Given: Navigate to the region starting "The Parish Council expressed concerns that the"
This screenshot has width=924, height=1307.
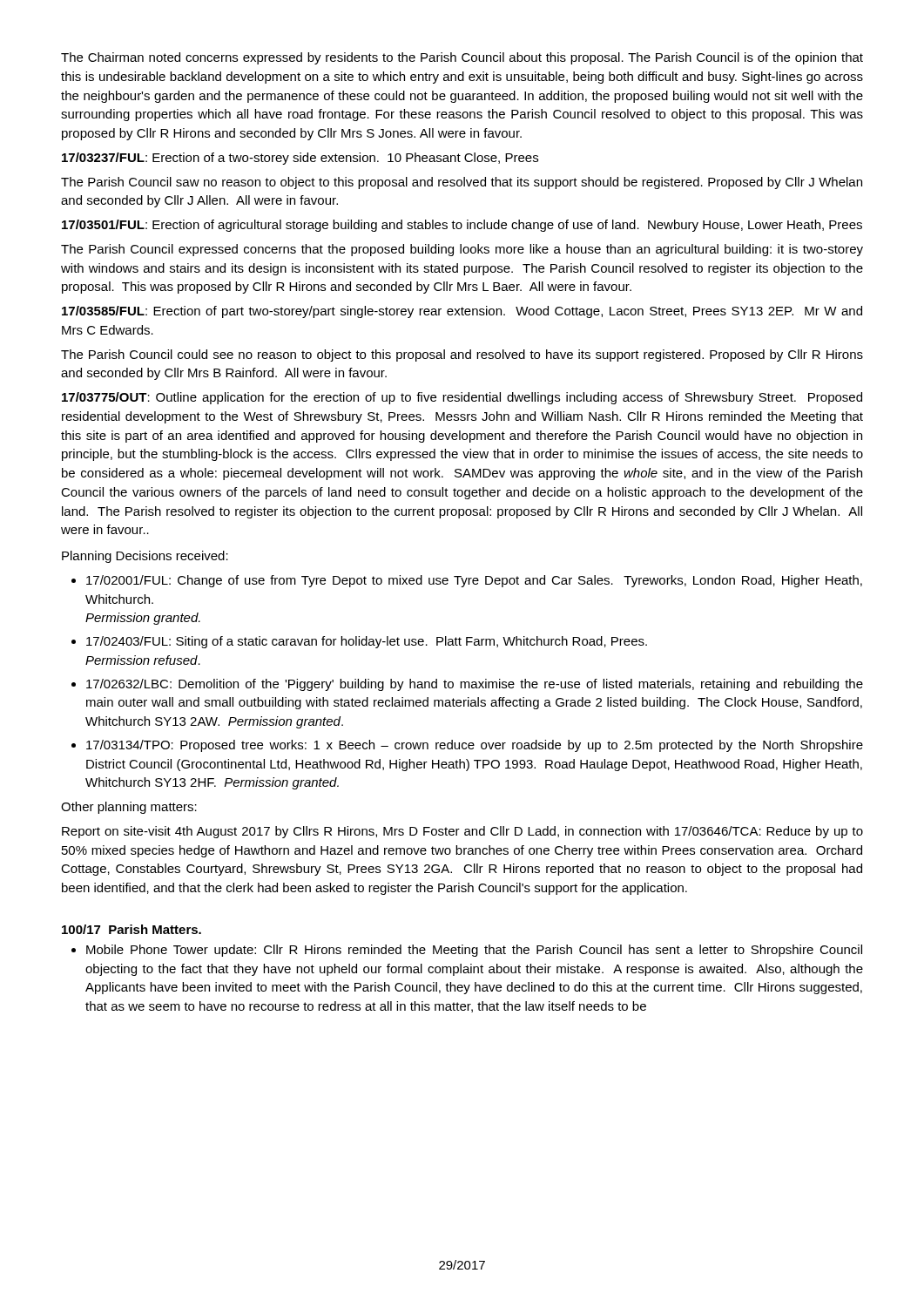Looking at the screenshot, I should tap(462, 267).
